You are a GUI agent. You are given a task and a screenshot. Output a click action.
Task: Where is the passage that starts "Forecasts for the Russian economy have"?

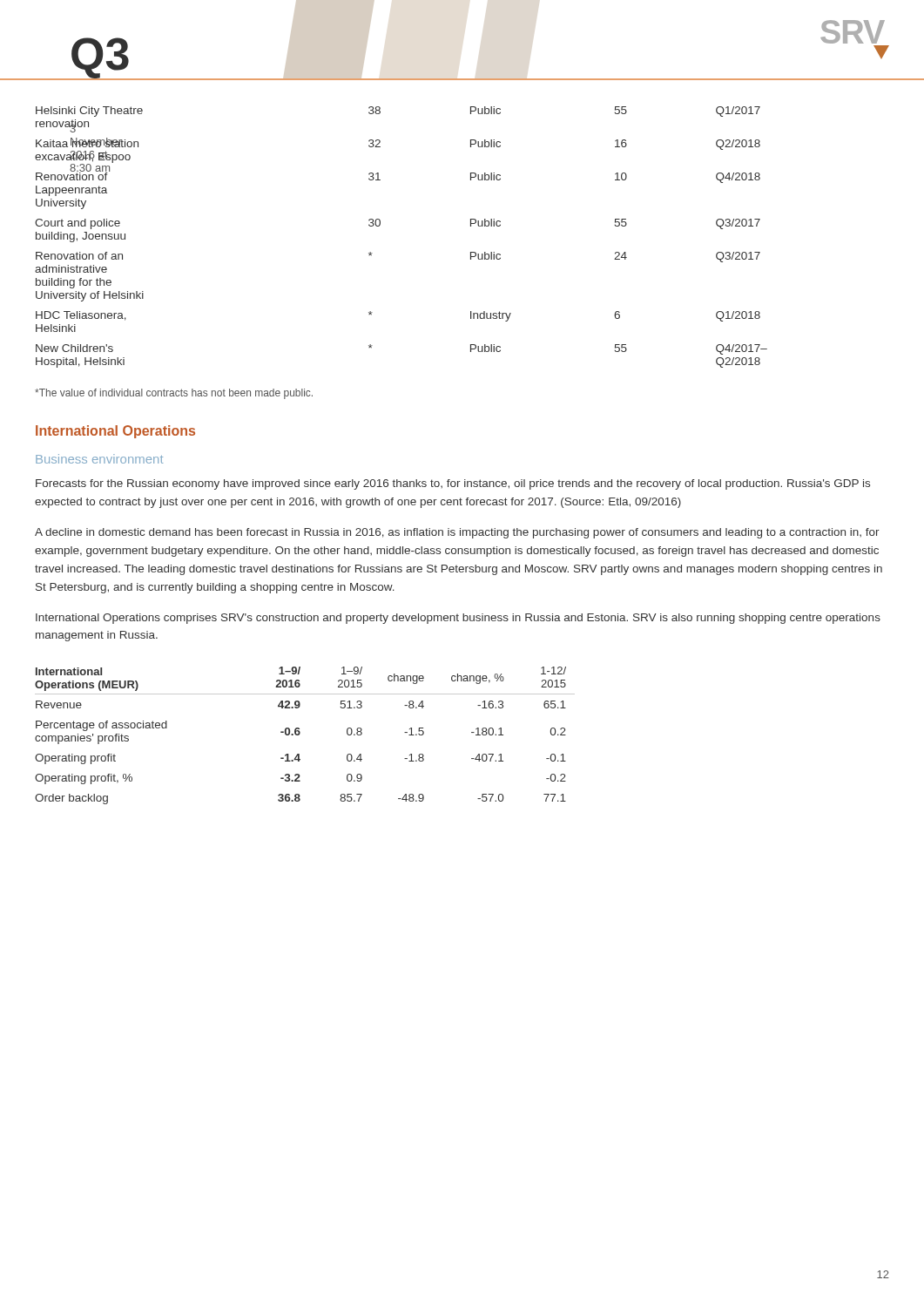pos(453,492)
